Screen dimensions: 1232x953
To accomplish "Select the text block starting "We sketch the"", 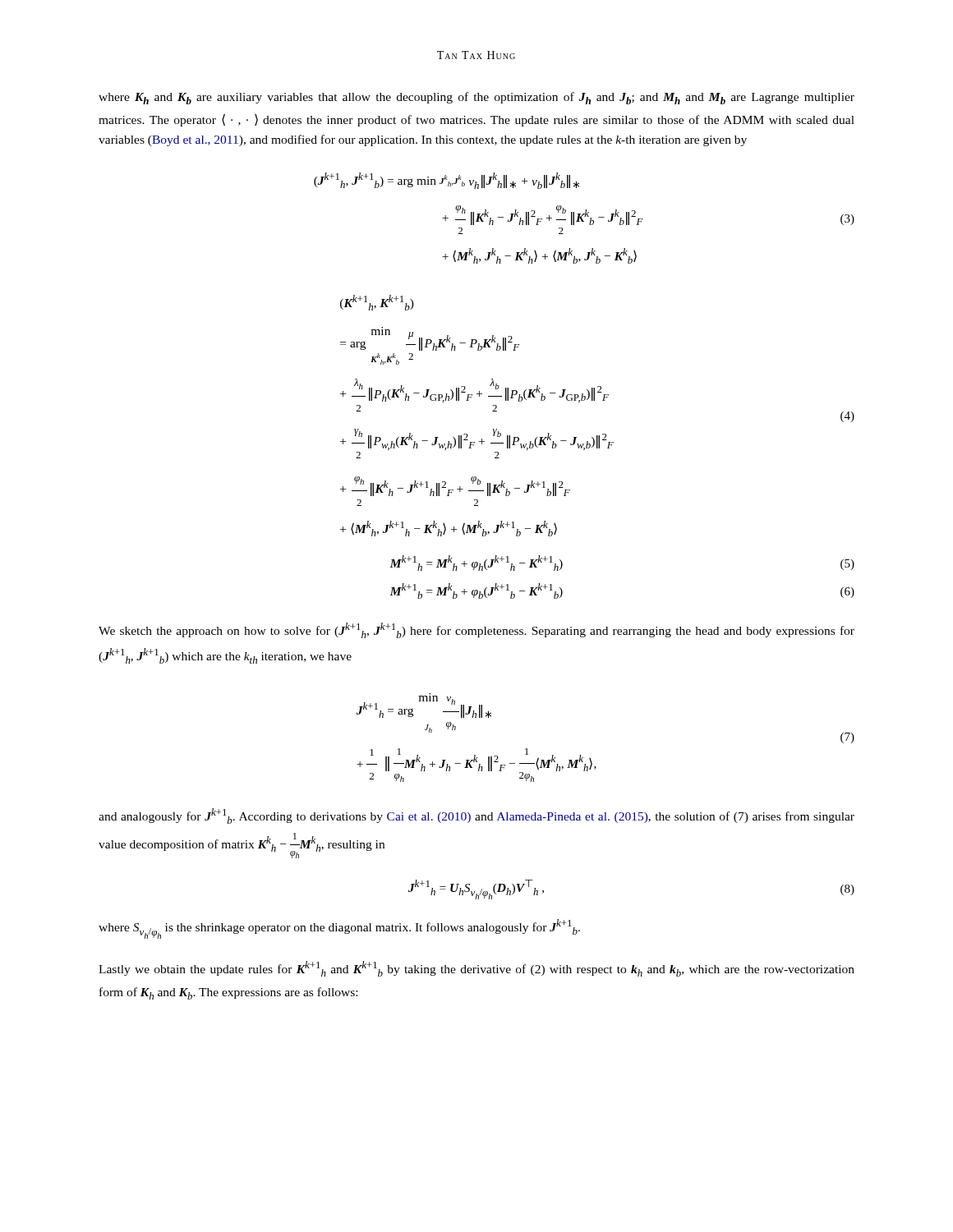I will click(476, 643).
